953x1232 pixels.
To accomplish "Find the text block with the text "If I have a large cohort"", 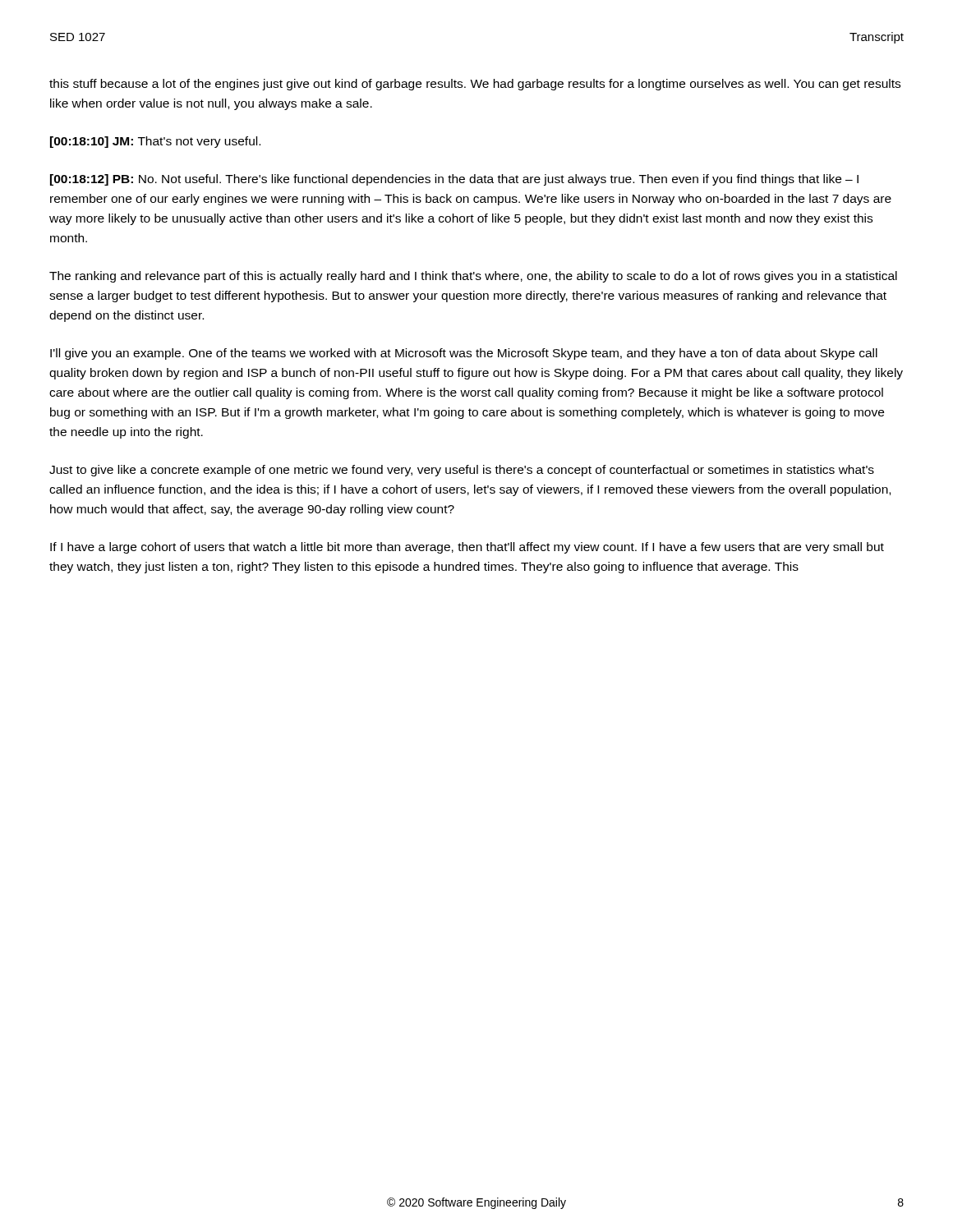I will (467, 557).
